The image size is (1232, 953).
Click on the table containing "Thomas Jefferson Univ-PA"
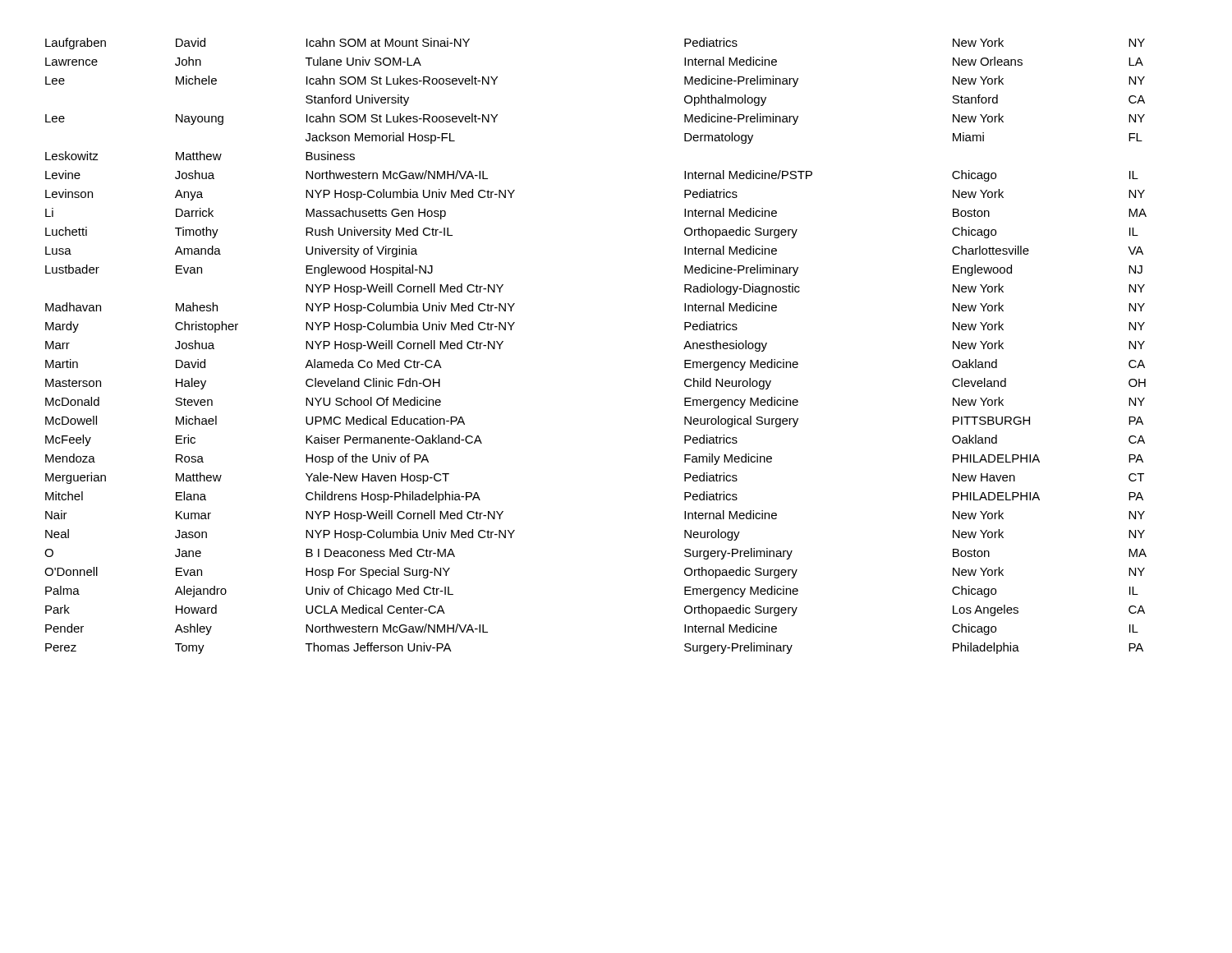click(616, 345)
